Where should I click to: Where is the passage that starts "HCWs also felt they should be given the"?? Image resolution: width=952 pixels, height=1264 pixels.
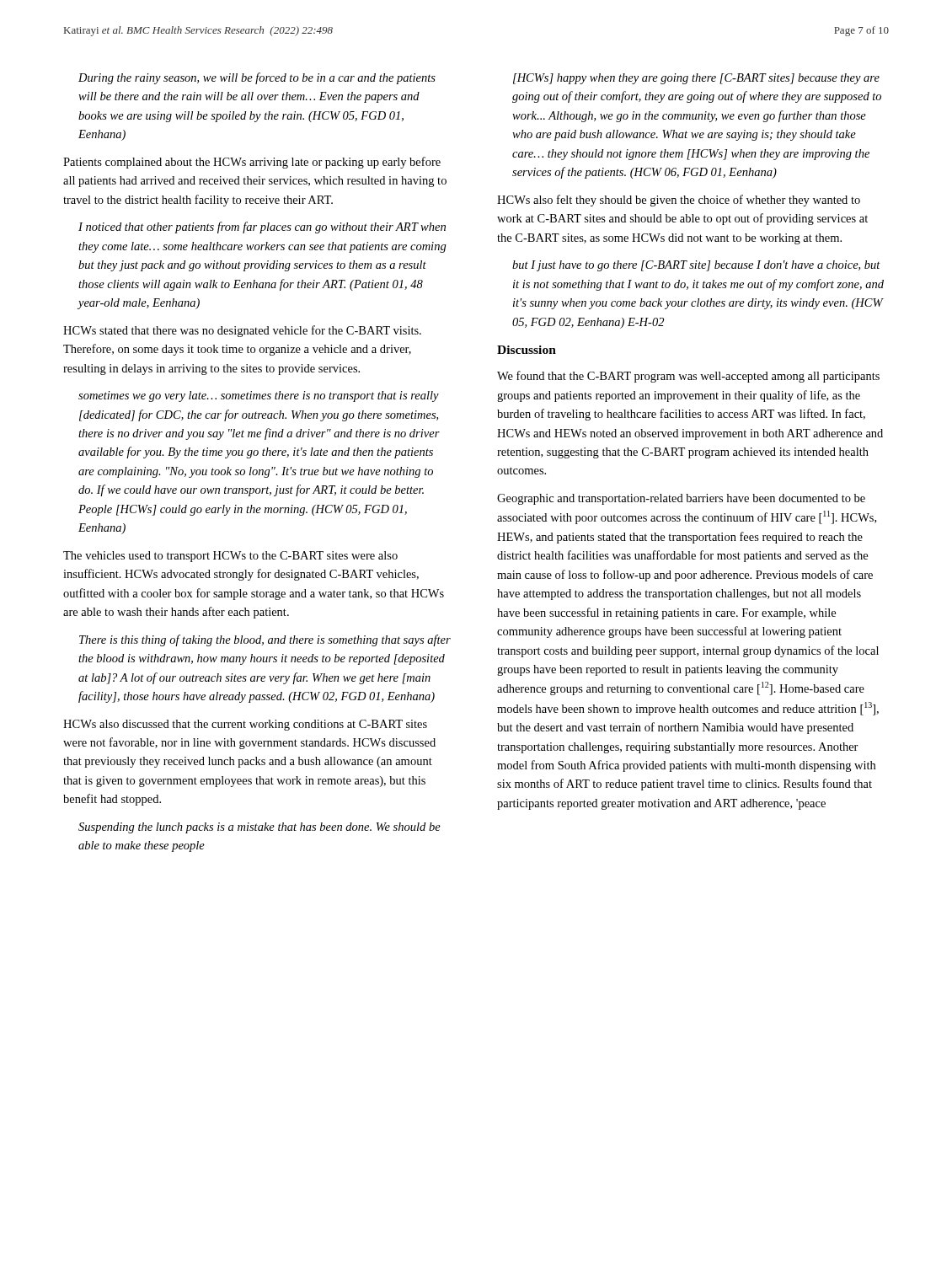(691, 219)
